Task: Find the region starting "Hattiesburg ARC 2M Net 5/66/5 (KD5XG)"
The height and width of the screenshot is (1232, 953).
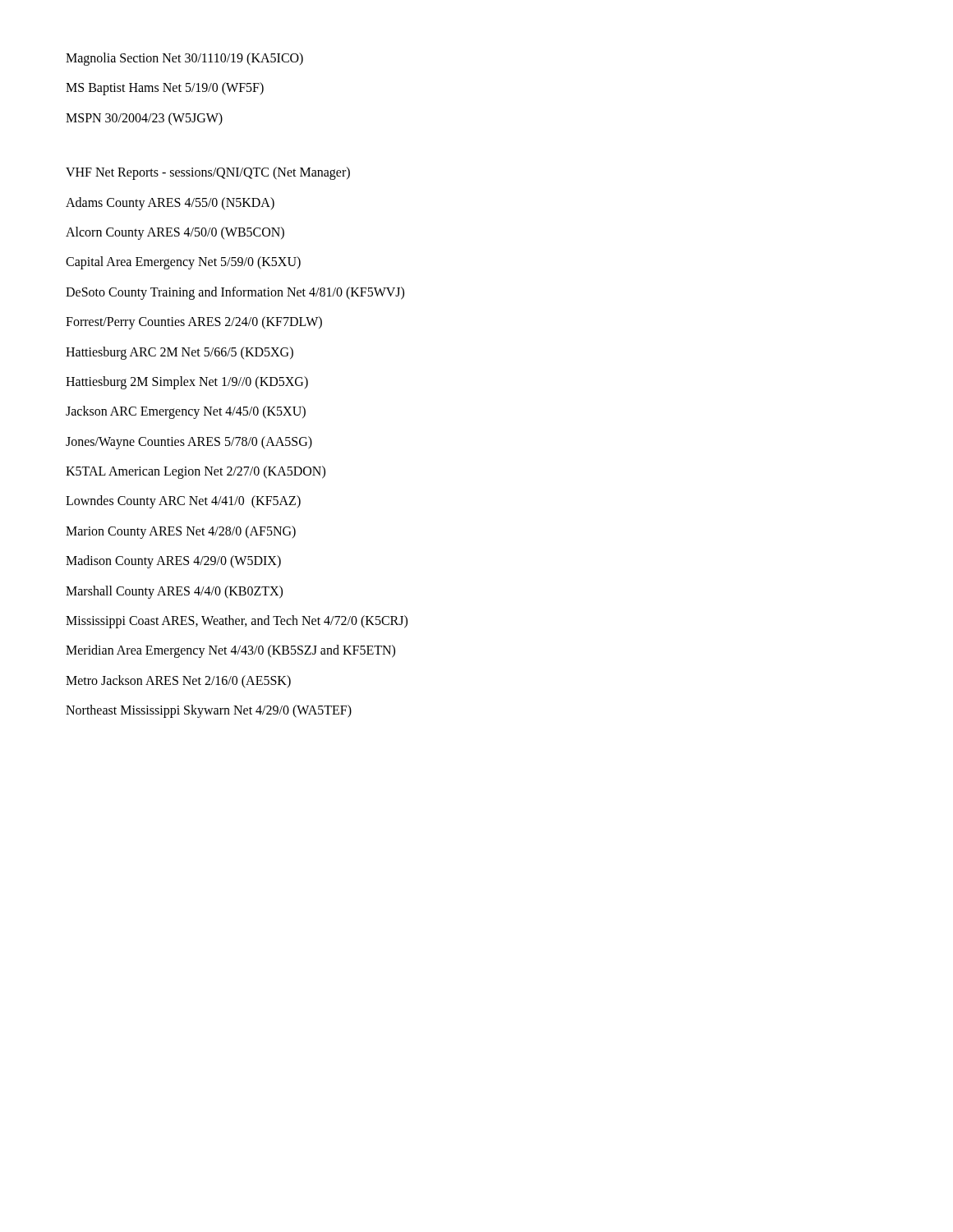Action: (180, 352)
